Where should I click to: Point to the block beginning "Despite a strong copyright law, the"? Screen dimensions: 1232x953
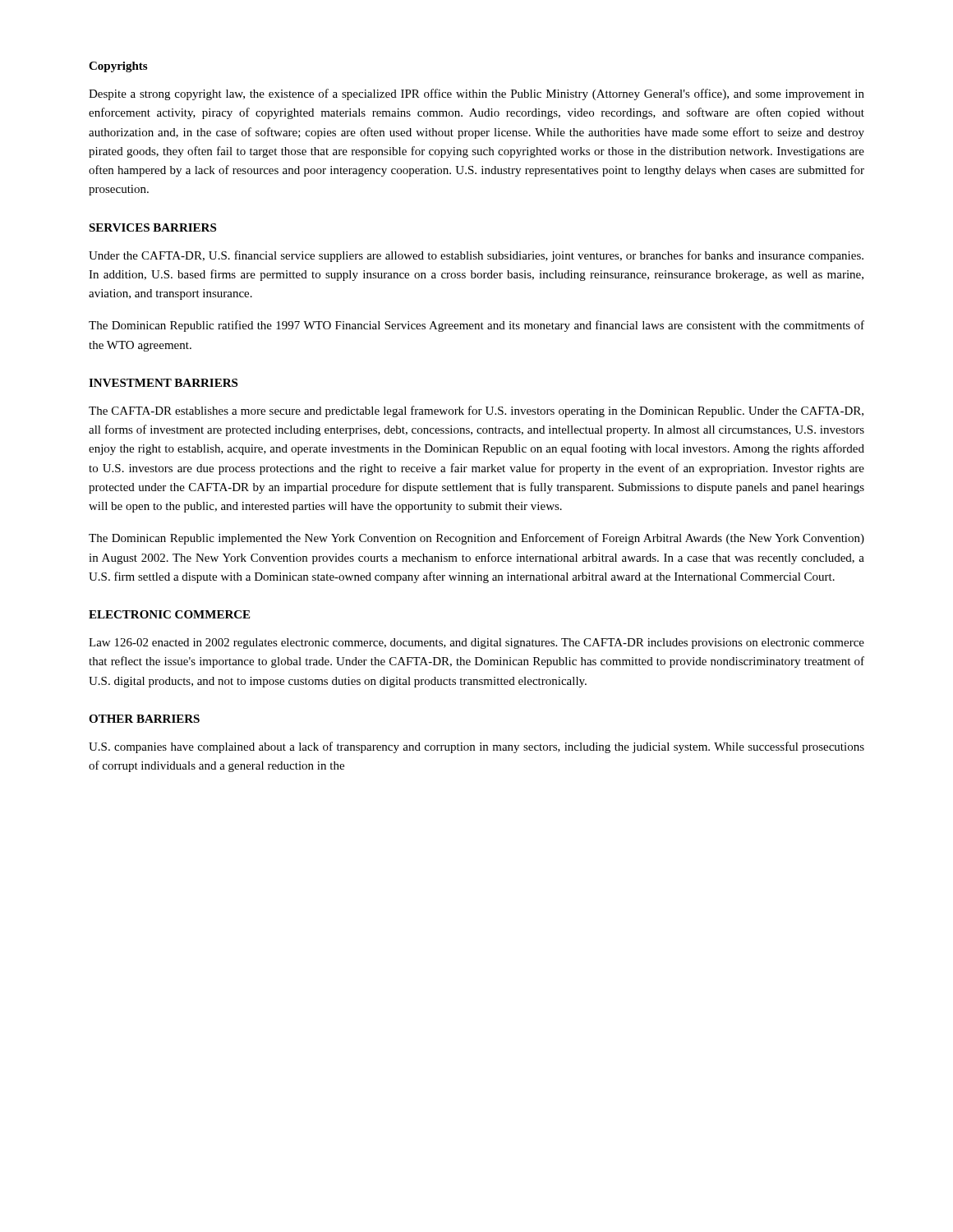[476, 141]
